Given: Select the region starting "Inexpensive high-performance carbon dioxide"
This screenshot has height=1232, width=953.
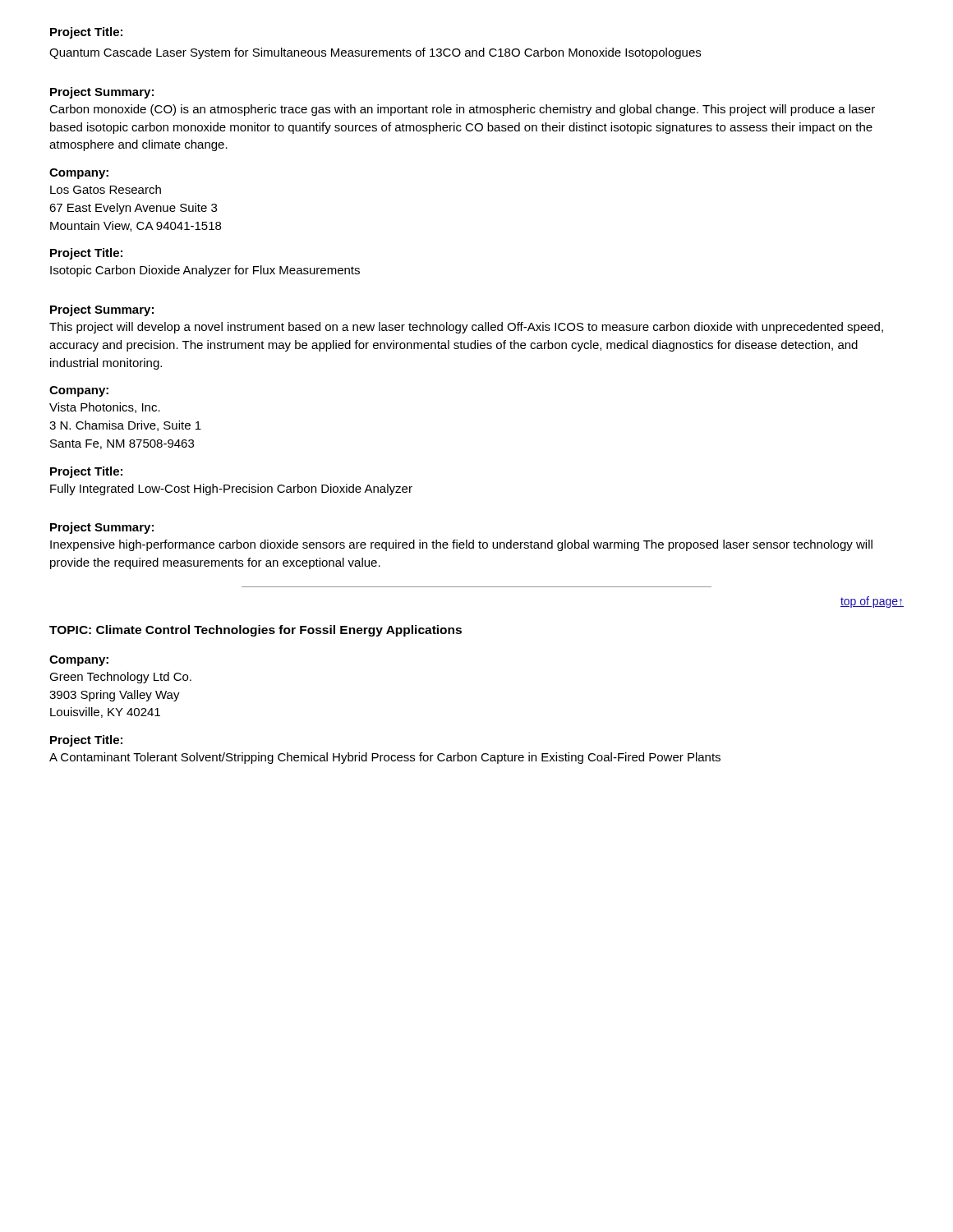Looking at the screenshot, I should pyautogui.click(x=461, y=553).
